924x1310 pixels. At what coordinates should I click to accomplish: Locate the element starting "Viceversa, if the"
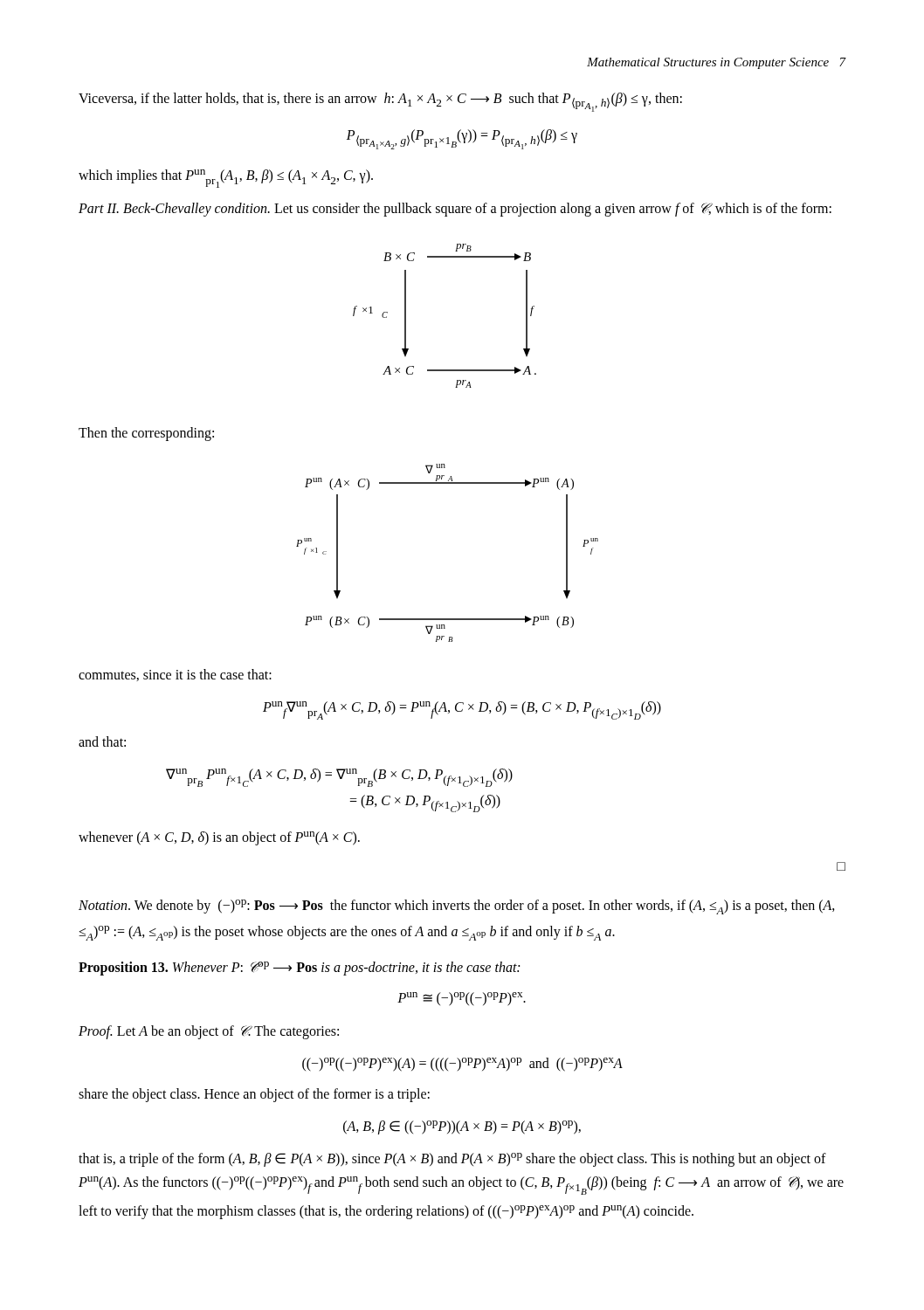(x=381, y=102)
